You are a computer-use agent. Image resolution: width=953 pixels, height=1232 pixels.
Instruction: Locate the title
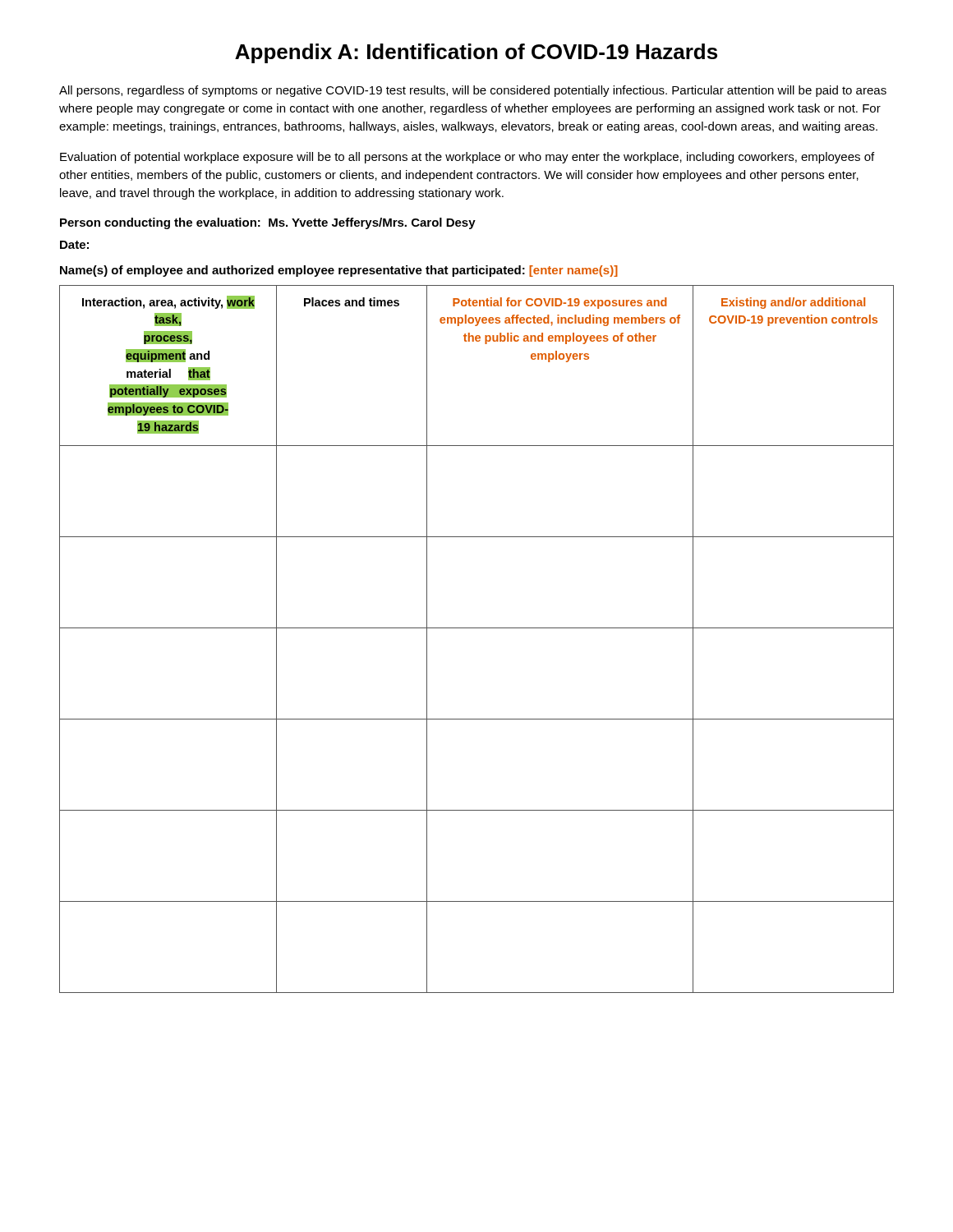476,52
